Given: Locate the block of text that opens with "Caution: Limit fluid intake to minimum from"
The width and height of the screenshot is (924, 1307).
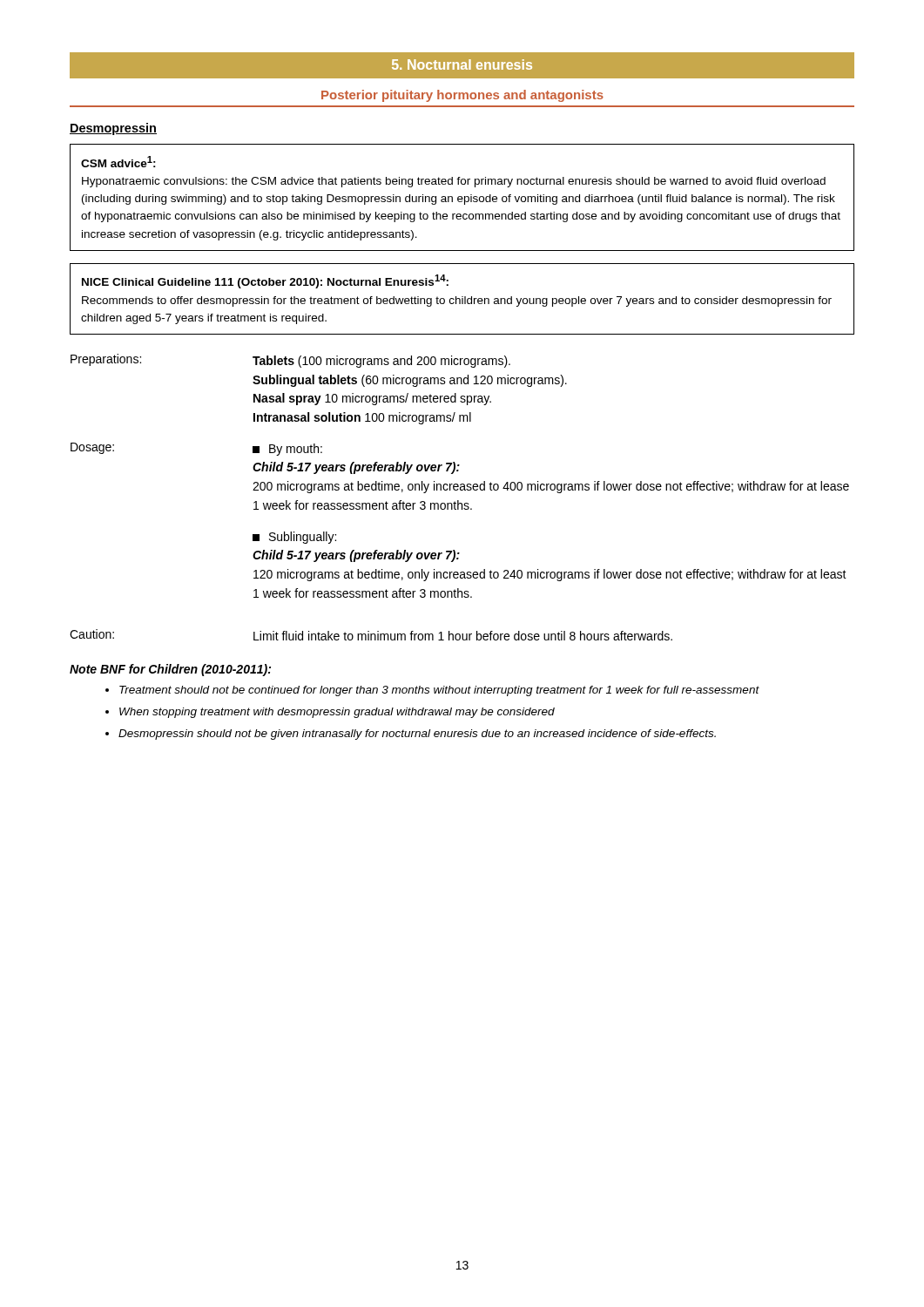Looking at the screenshot, I should (x=462, y=637).
